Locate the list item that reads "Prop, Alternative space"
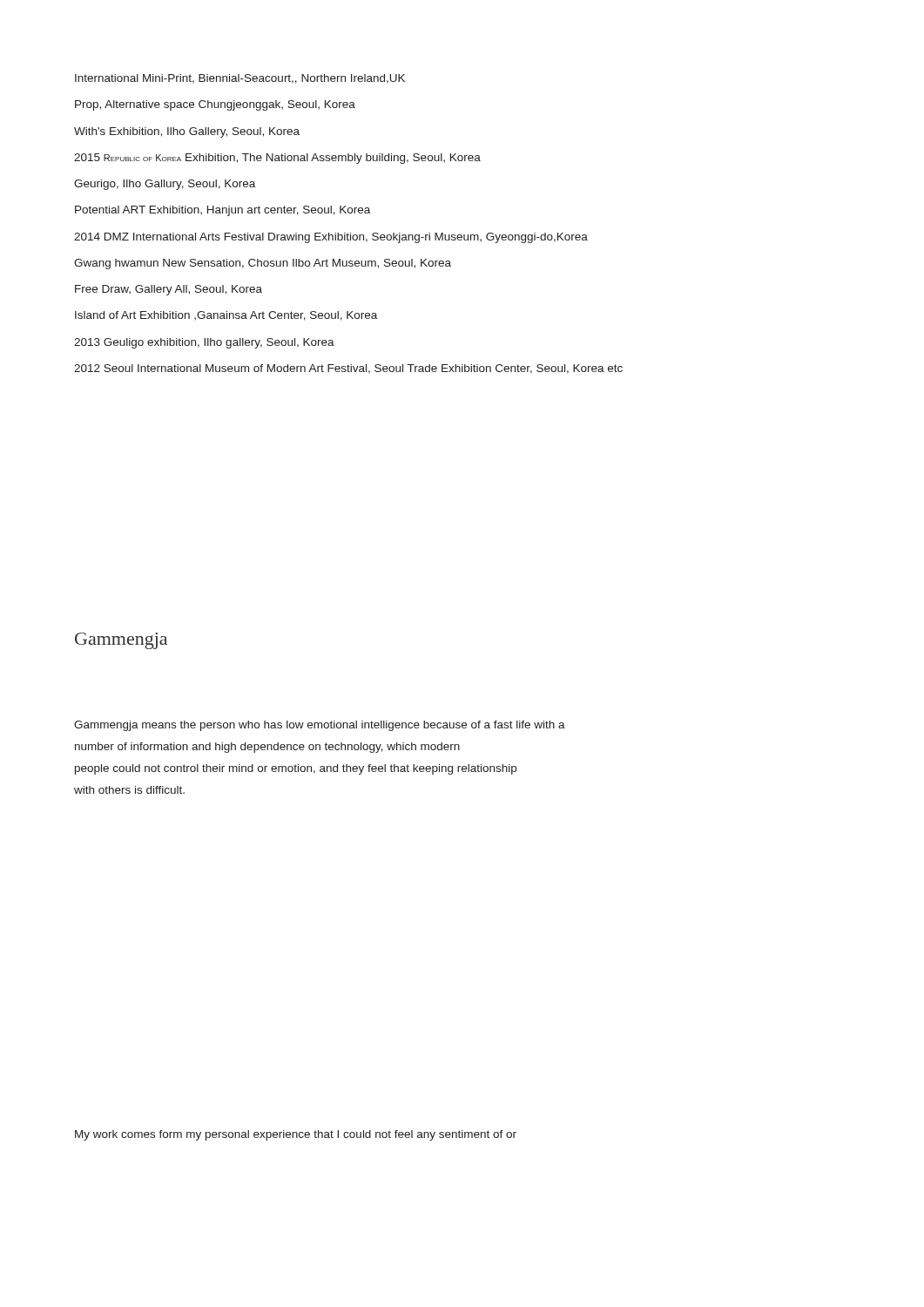The height and width of the screenshot is (1307, 924). pos(215,104)
